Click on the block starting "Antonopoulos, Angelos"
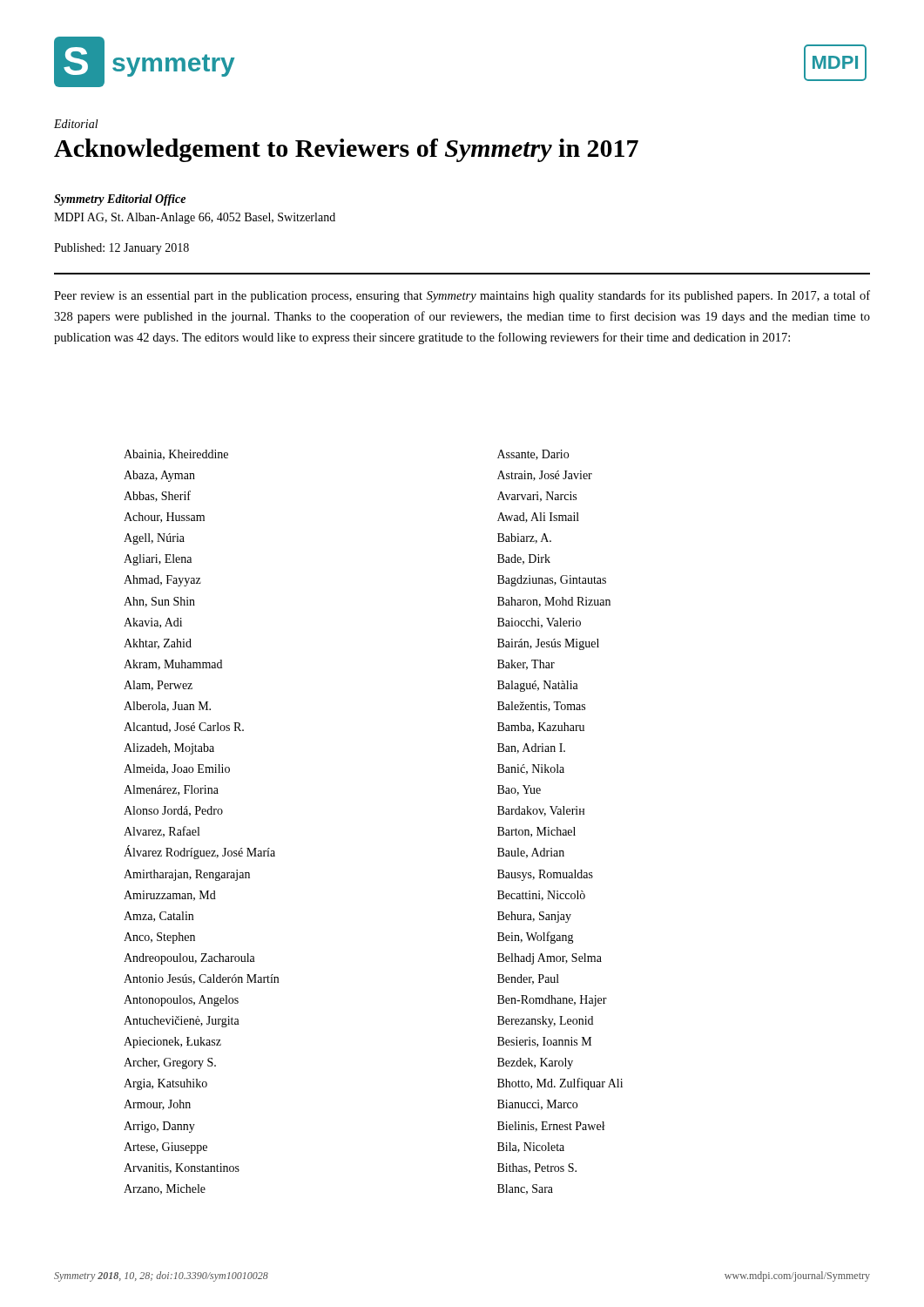This screenshot has height=1307, width=924. (181, 1000)
